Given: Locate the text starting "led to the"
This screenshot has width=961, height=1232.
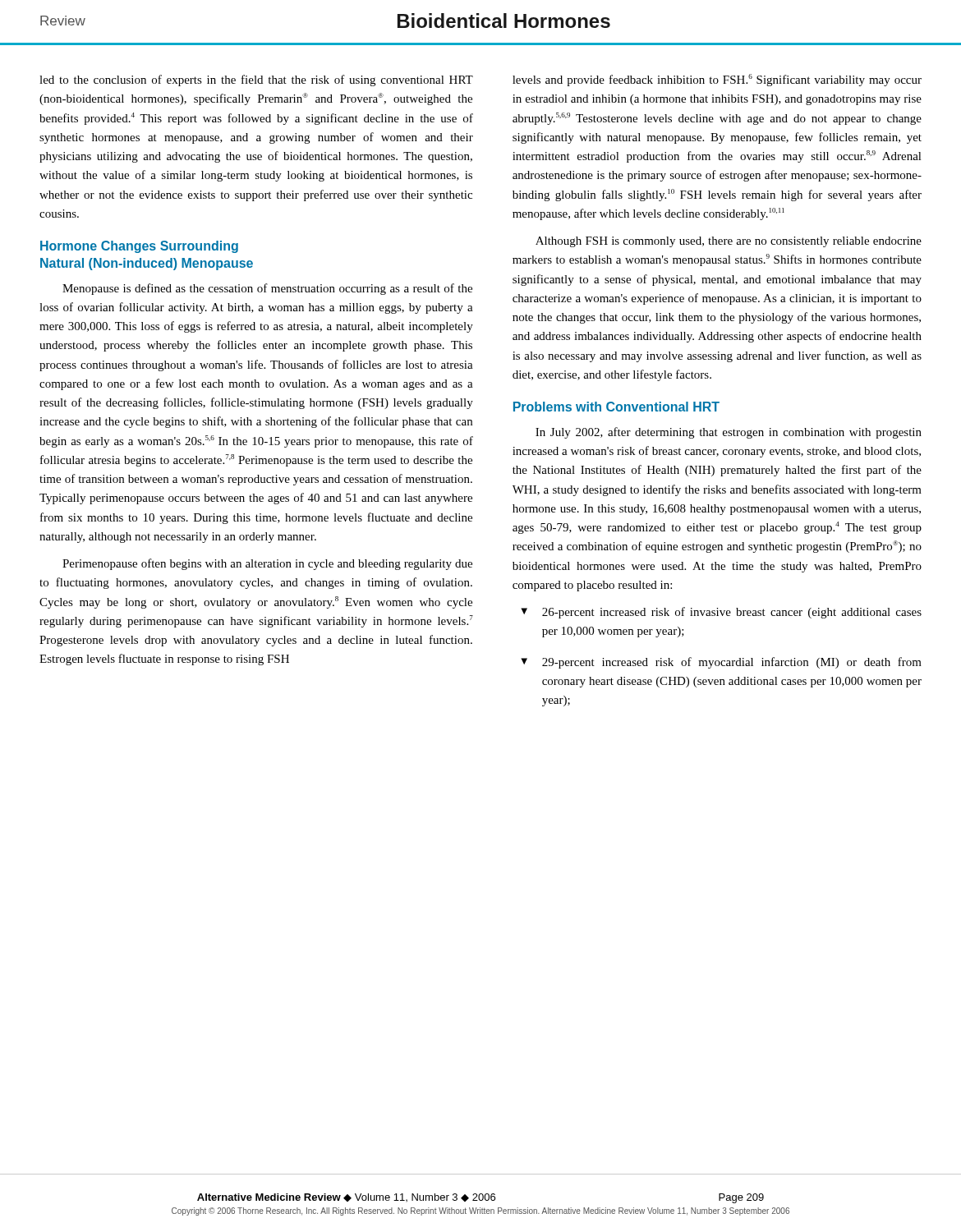Looking at the screenshot, I should coord(256,147).
